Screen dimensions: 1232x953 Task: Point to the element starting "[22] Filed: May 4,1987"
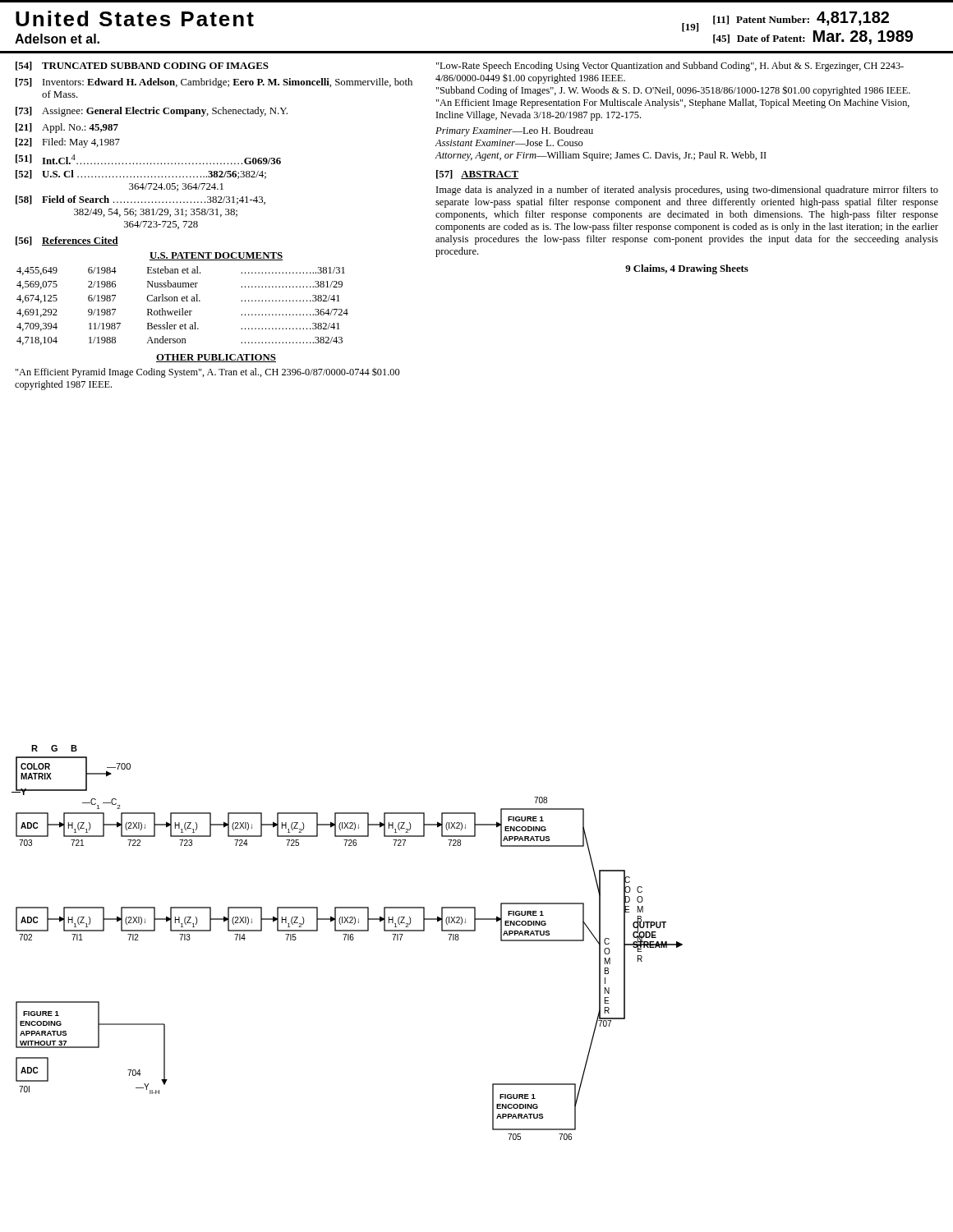click(67, 143)
